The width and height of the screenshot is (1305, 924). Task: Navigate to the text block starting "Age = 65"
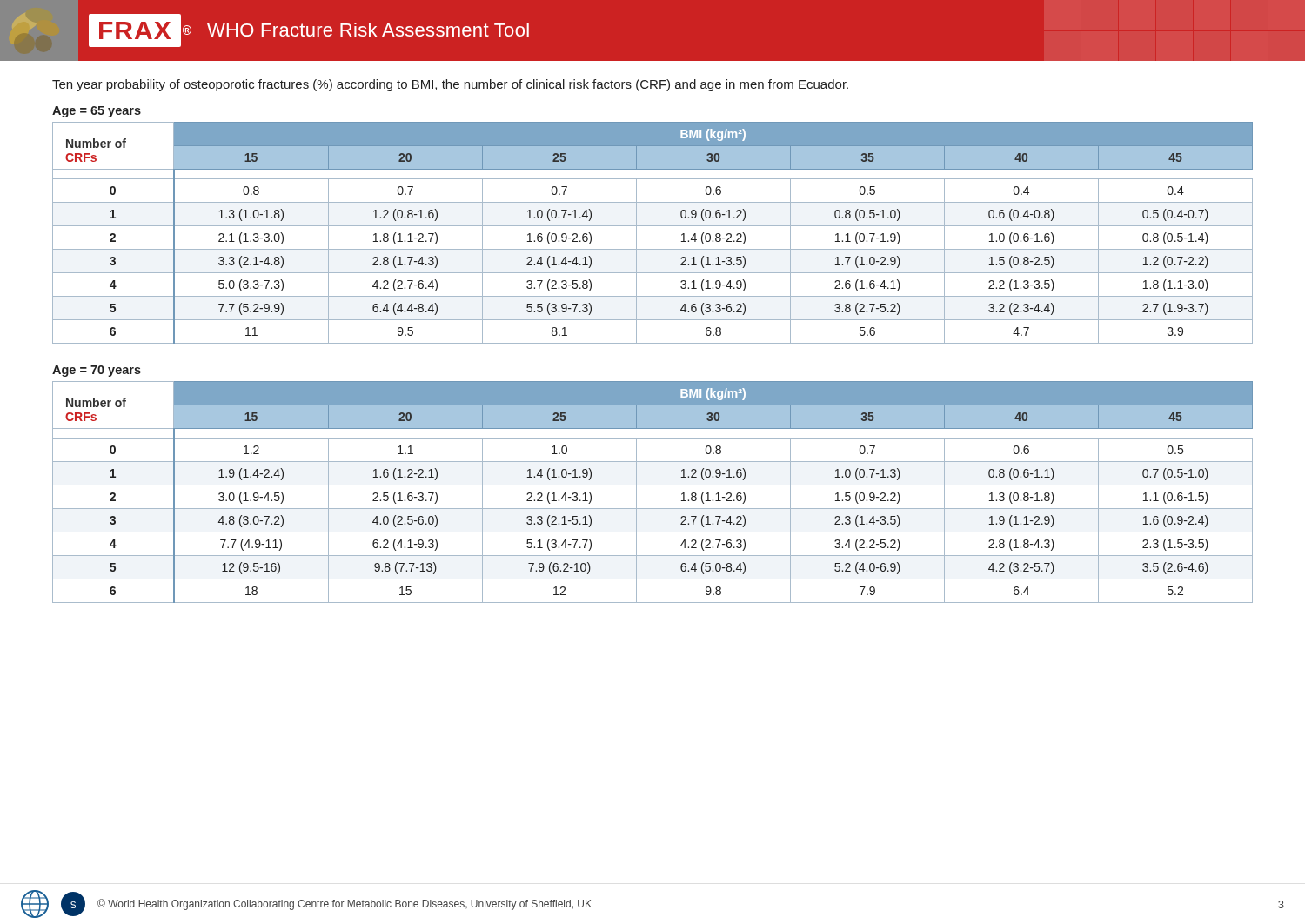(97, 111)
